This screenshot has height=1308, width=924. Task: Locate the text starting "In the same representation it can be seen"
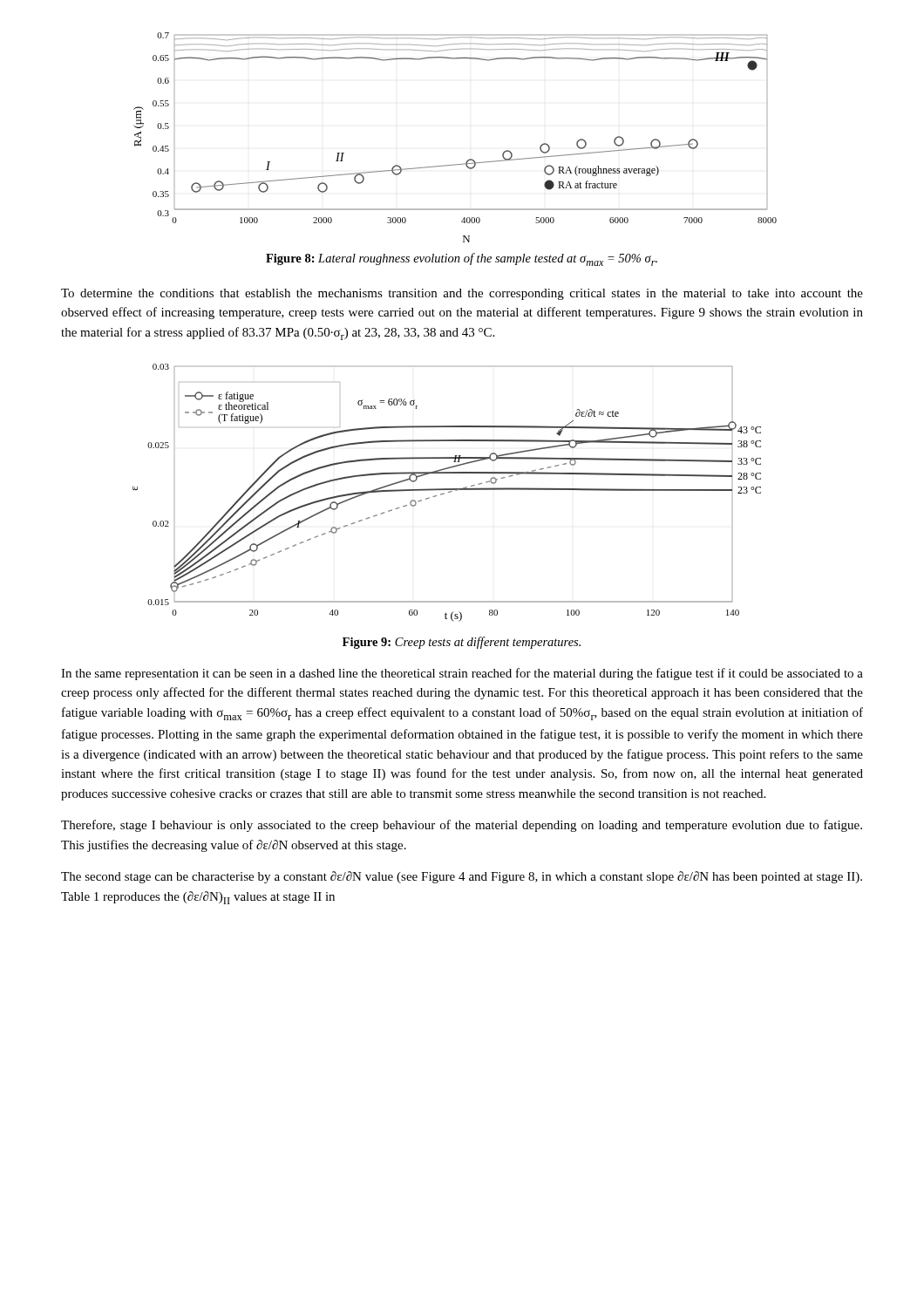point(462,733)
